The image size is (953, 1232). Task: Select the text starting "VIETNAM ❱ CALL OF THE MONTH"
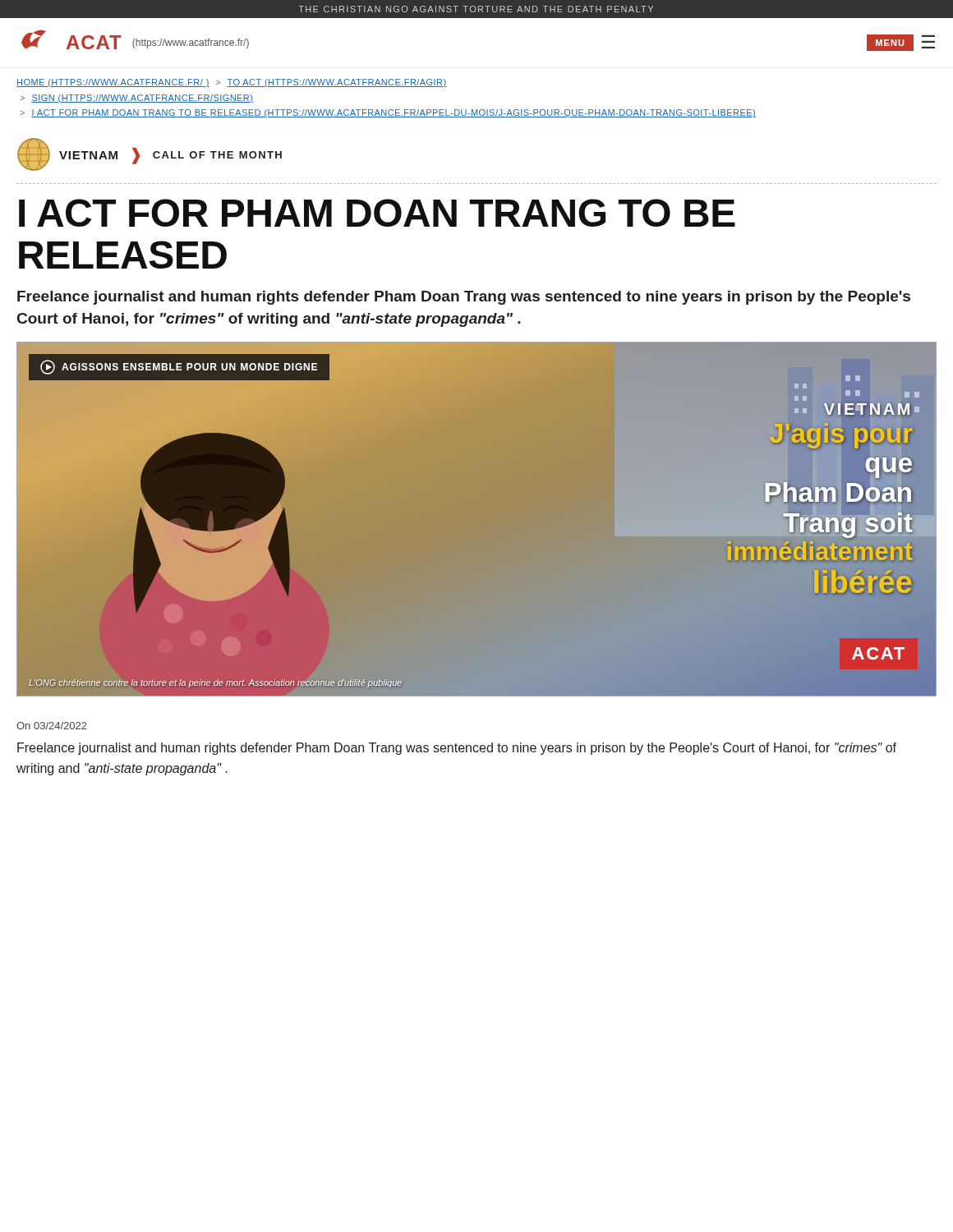pos(150,154)
